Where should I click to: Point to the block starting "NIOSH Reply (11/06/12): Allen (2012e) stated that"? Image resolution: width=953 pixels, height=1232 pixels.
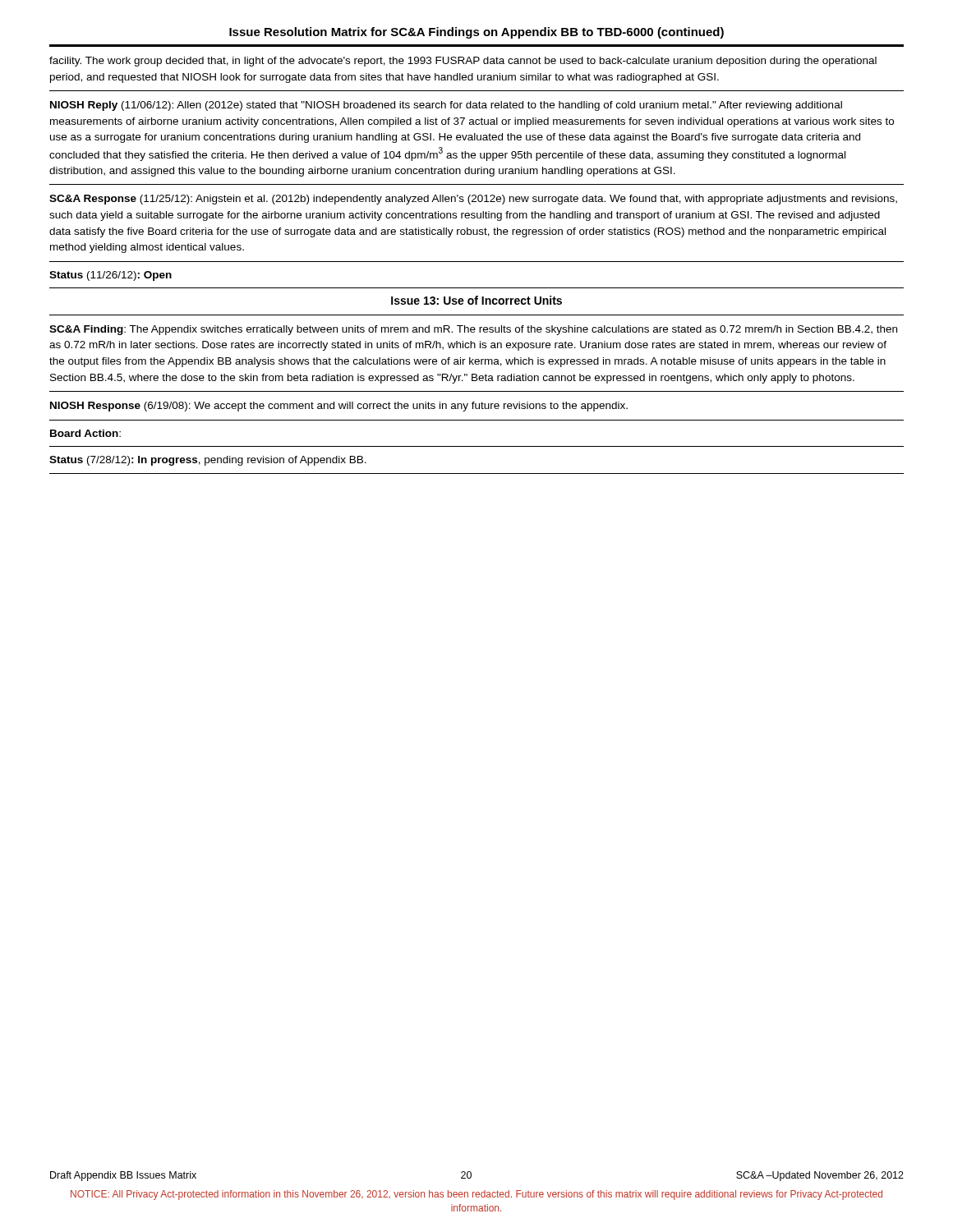pyautogui.click(x=472, y=138)
